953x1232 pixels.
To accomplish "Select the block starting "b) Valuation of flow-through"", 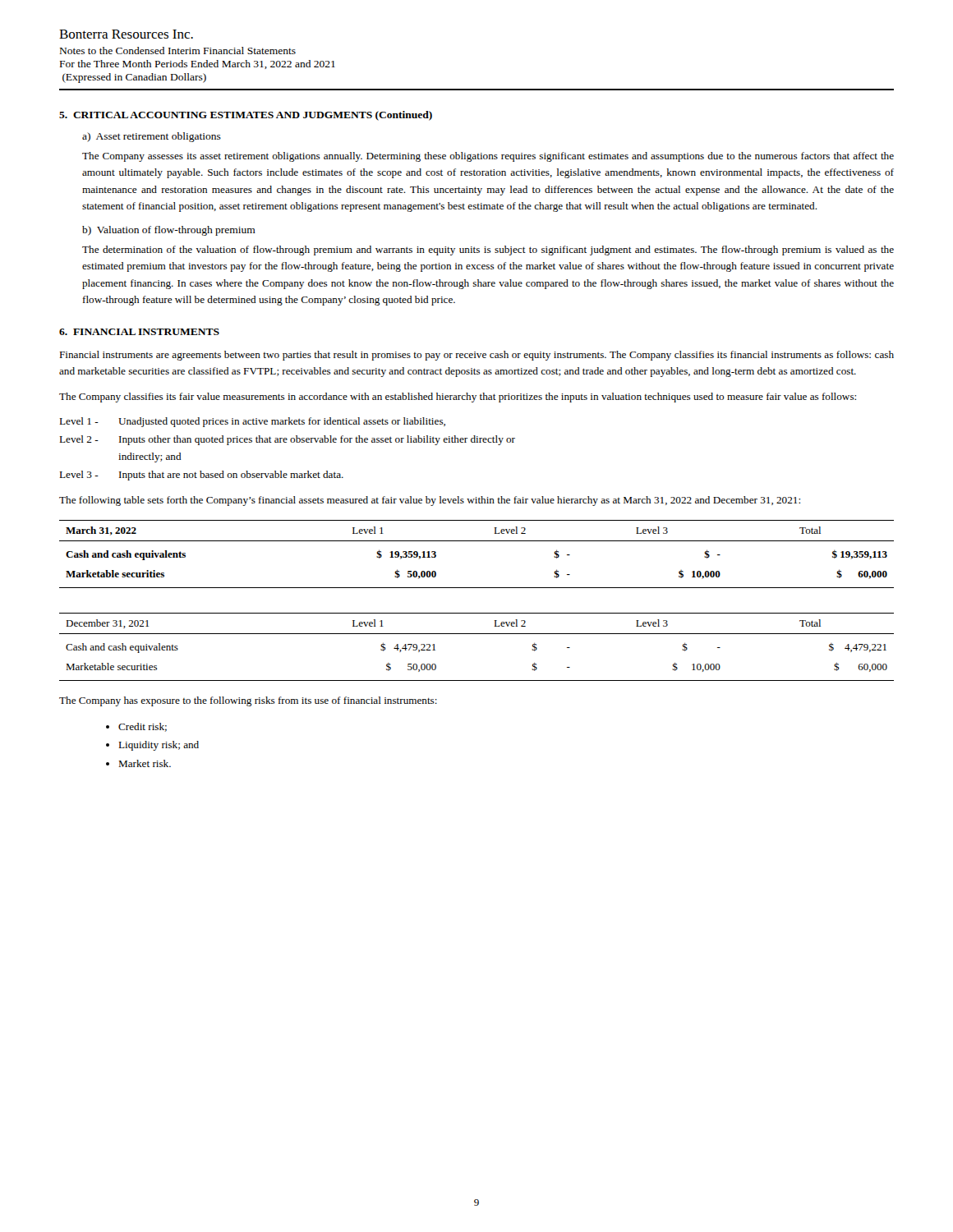I will pos(169,229).
